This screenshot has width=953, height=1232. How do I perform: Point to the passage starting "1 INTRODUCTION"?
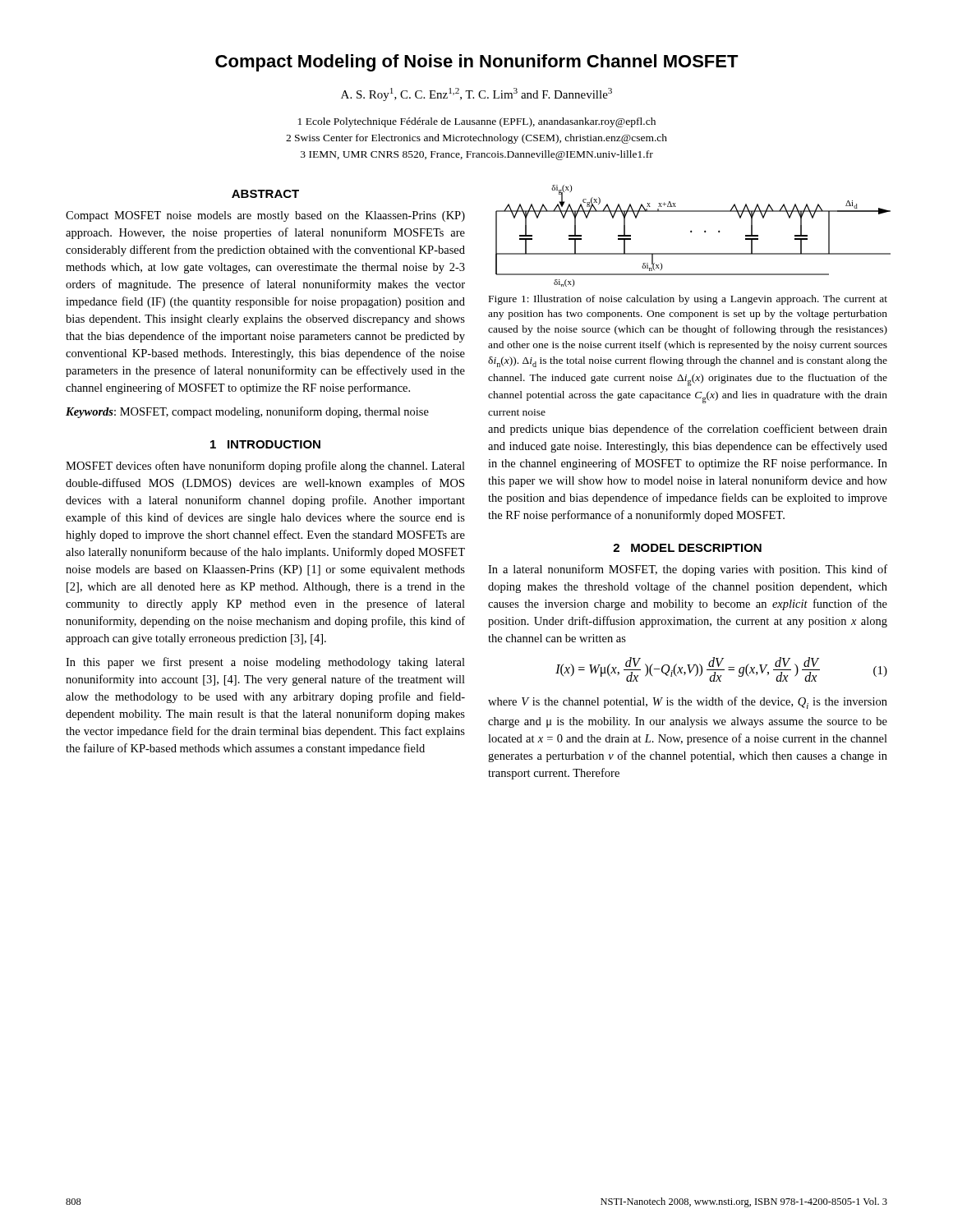[265, 444]
